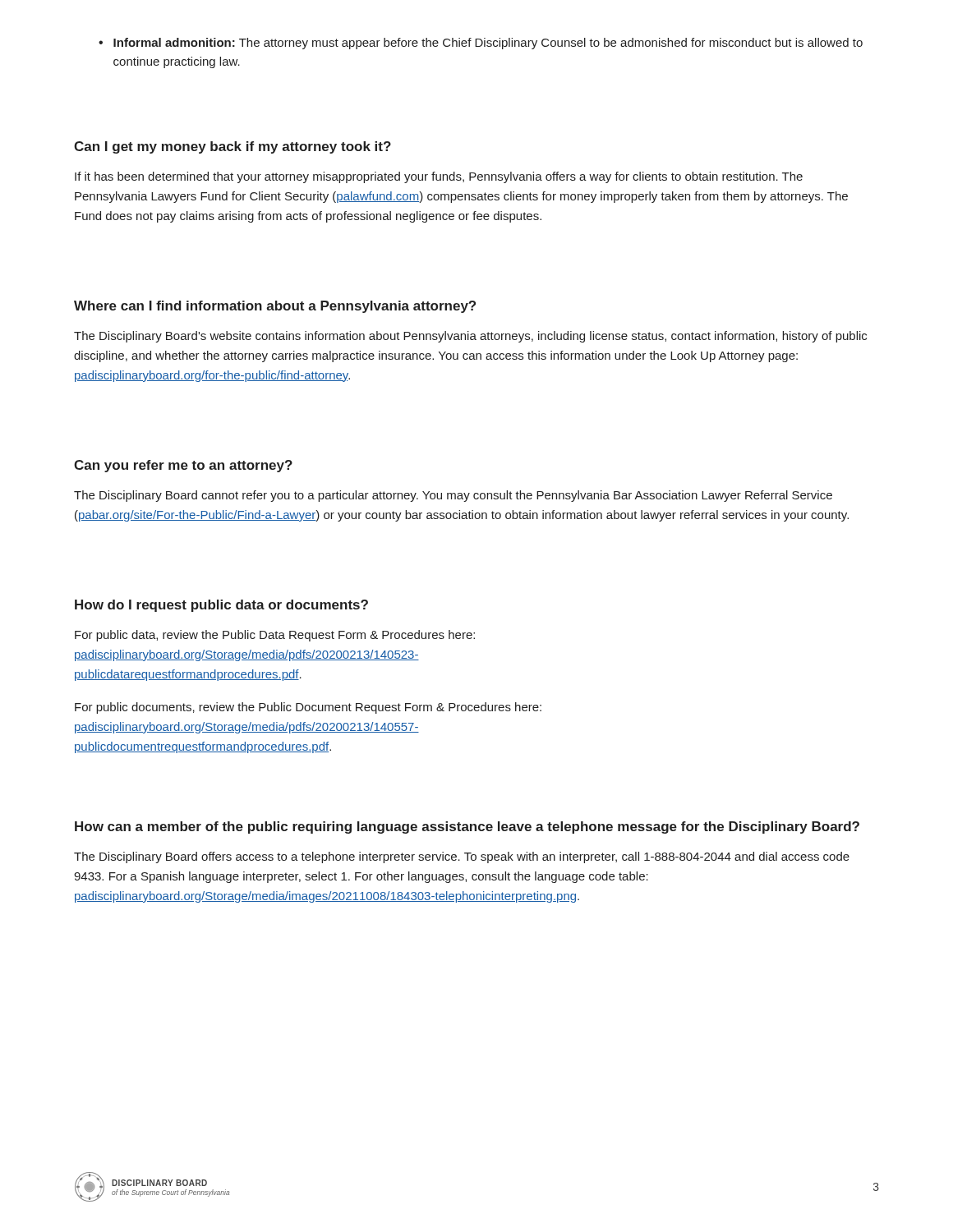The image size is (953, 1232).
Task: Click on the list item that reads "• Informal admonition: The attorney"
Action: [489, 52]
